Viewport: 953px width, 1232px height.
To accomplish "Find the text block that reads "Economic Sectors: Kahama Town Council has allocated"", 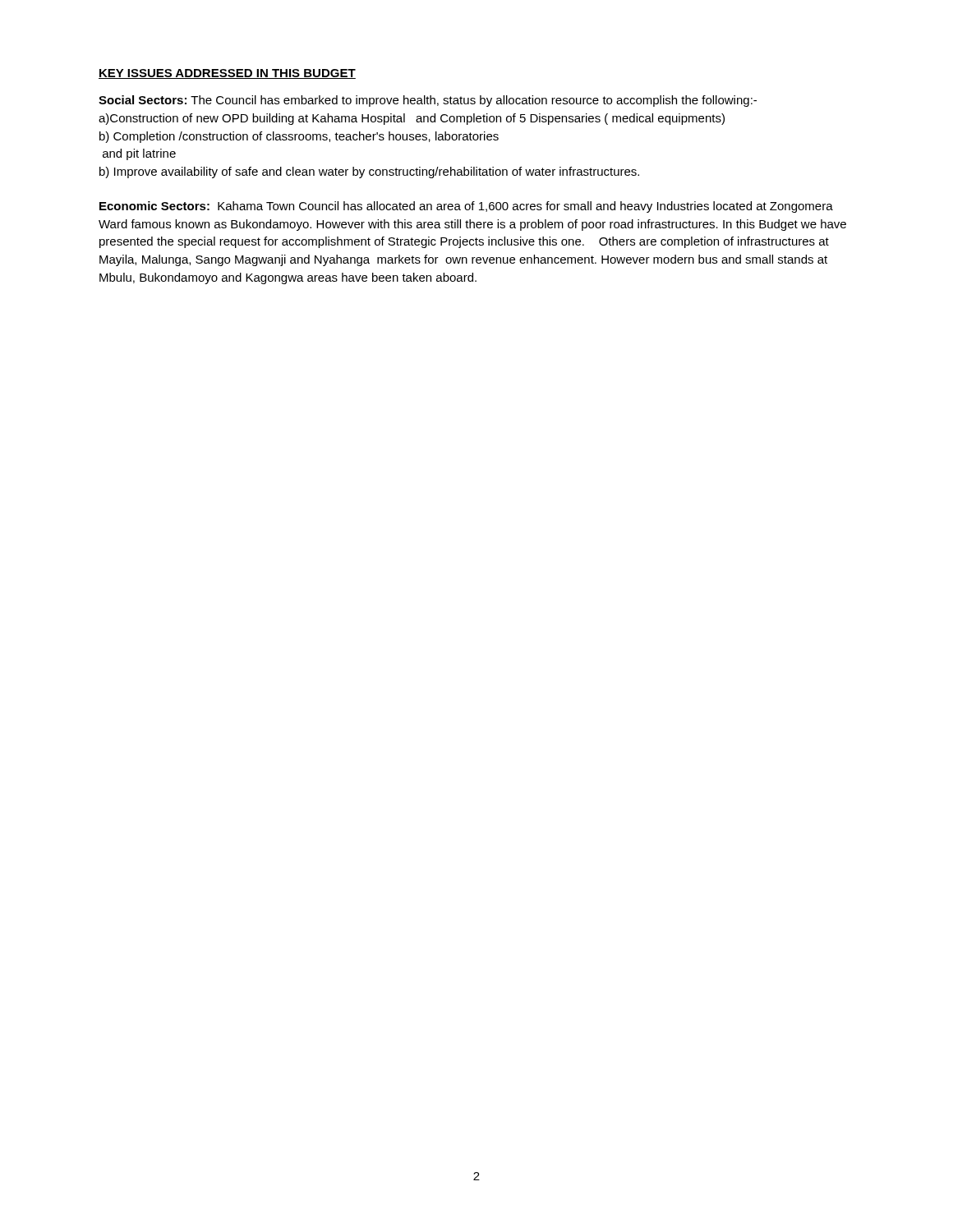I will coord(473,241).
